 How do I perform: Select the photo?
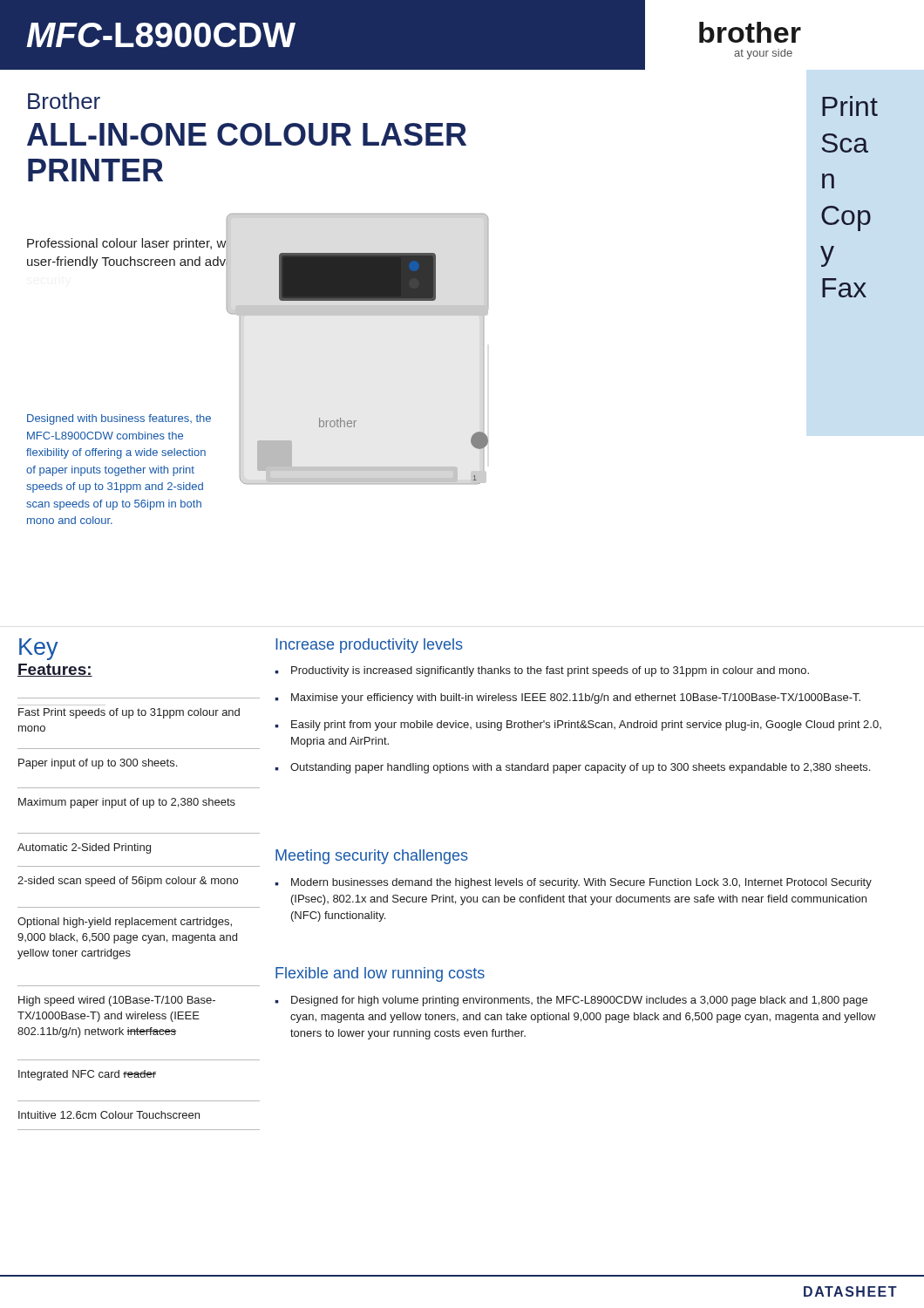357,340
